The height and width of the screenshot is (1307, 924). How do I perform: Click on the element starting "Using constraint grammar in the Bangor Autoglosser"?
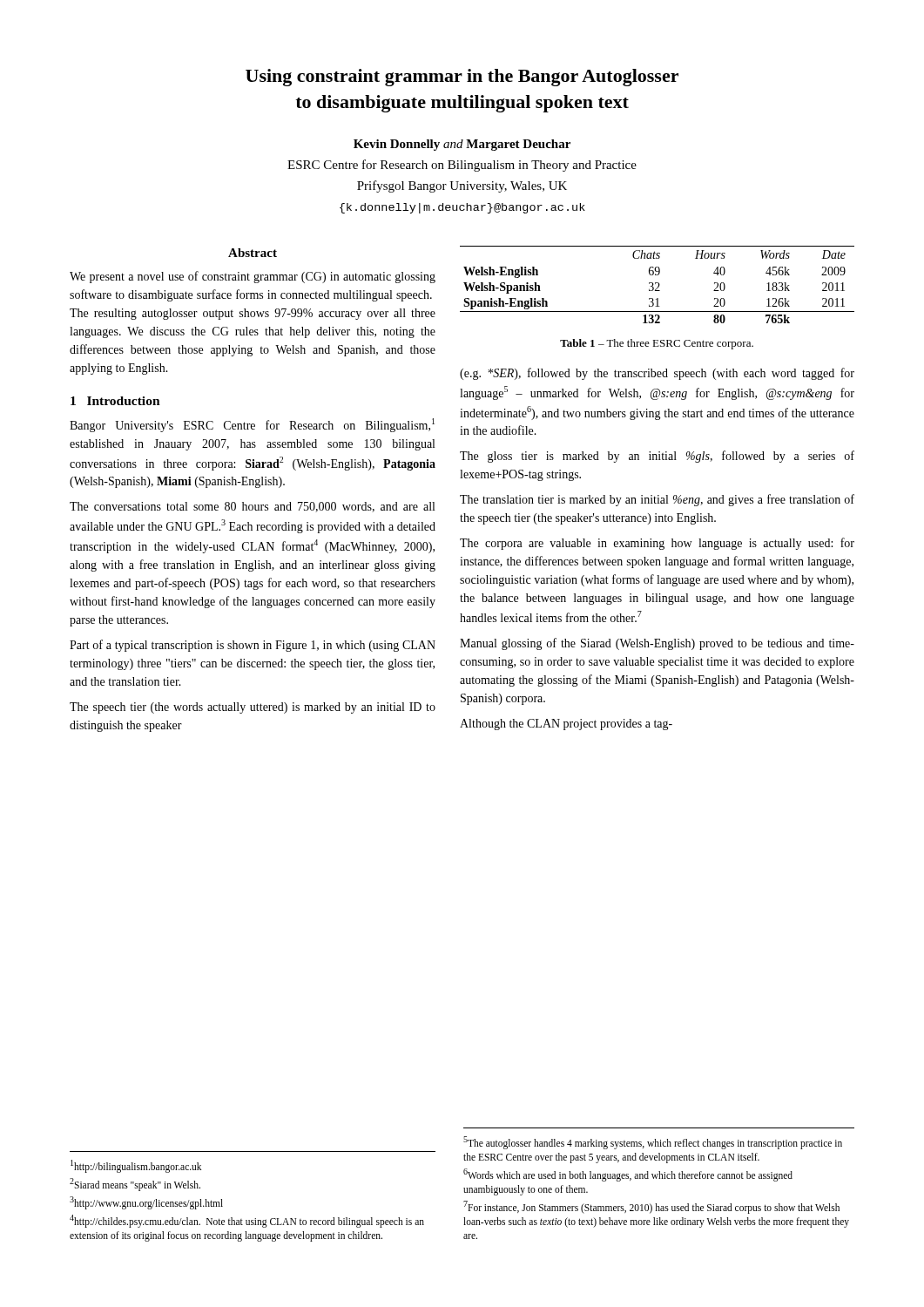point(462,89)
